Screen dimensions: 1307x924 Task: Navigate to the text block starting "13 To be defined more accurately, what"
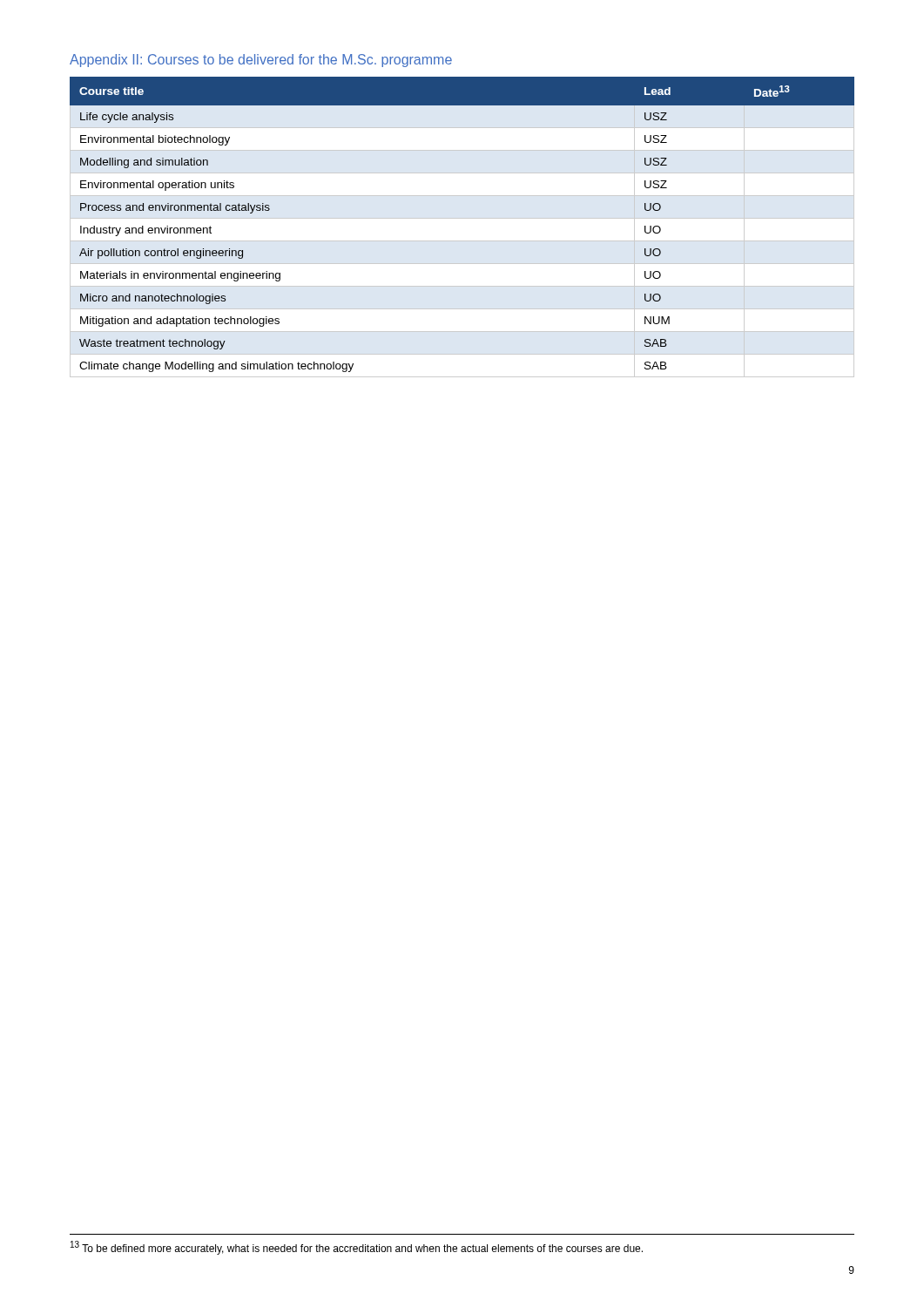tap(357, 1247)
